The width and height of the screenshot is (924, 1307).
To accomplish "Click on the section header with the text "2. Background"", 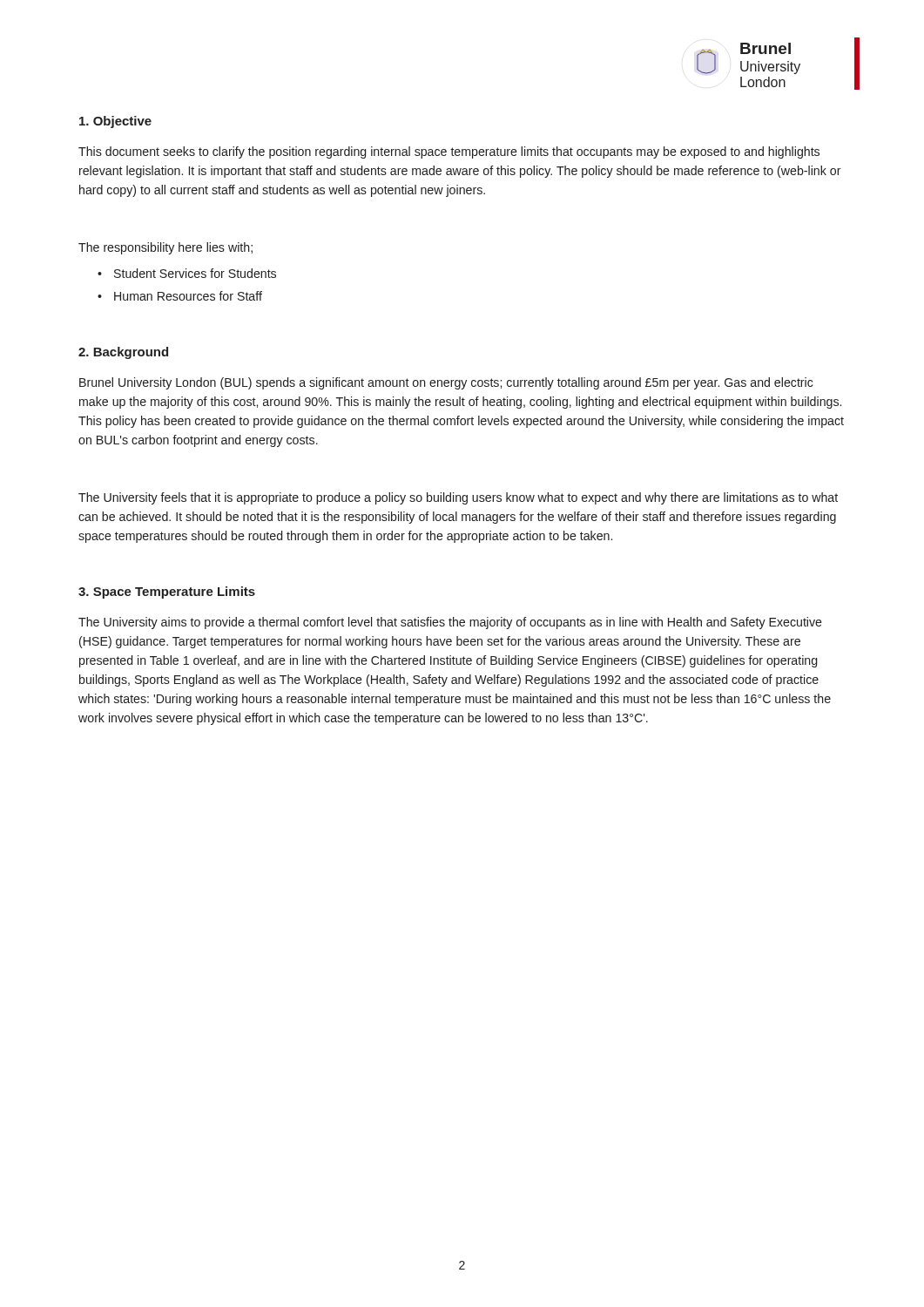I will [x=124, y=352].
